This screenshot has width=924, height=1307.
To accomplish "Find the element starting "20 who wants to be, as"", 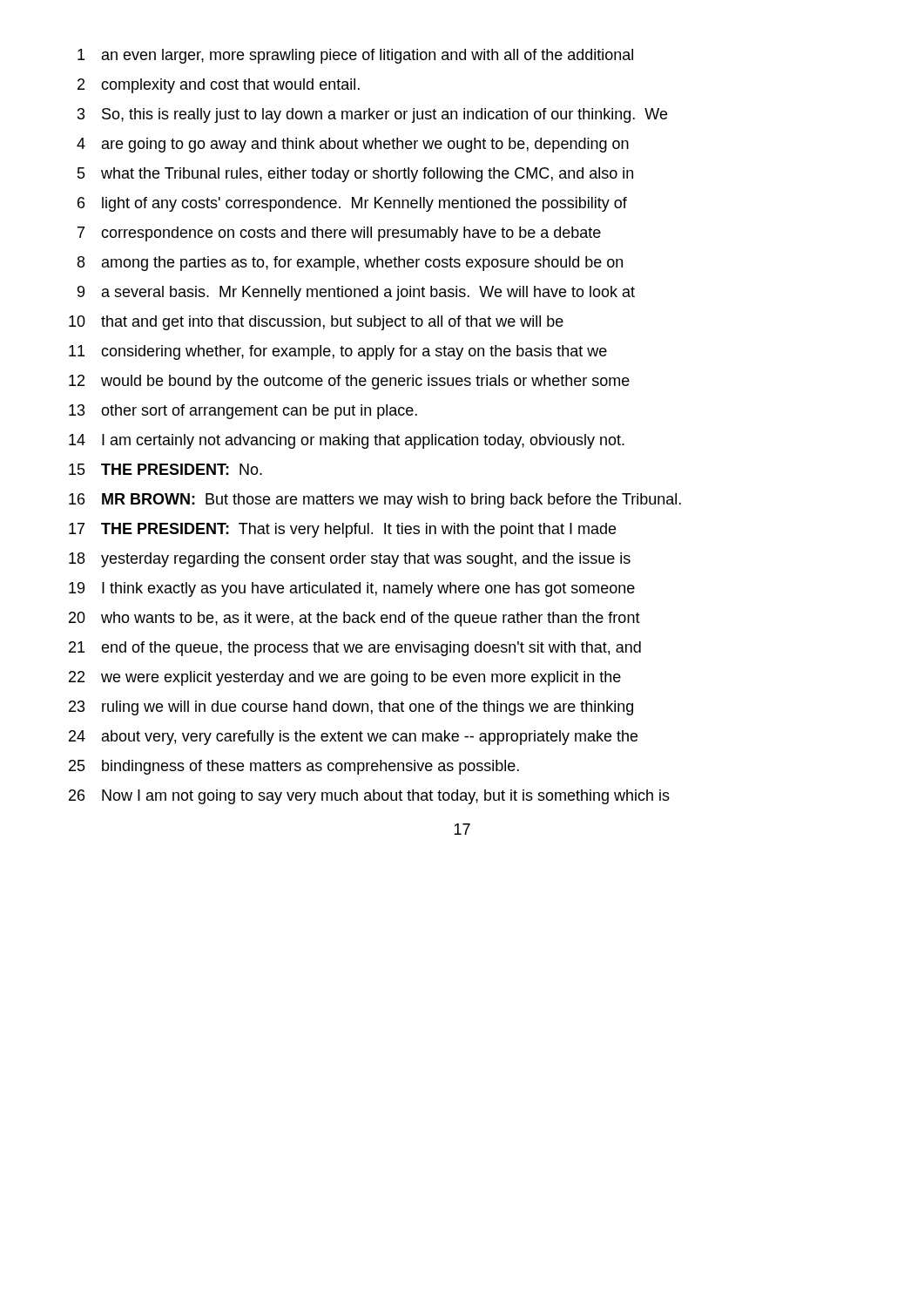I will 462,618.
